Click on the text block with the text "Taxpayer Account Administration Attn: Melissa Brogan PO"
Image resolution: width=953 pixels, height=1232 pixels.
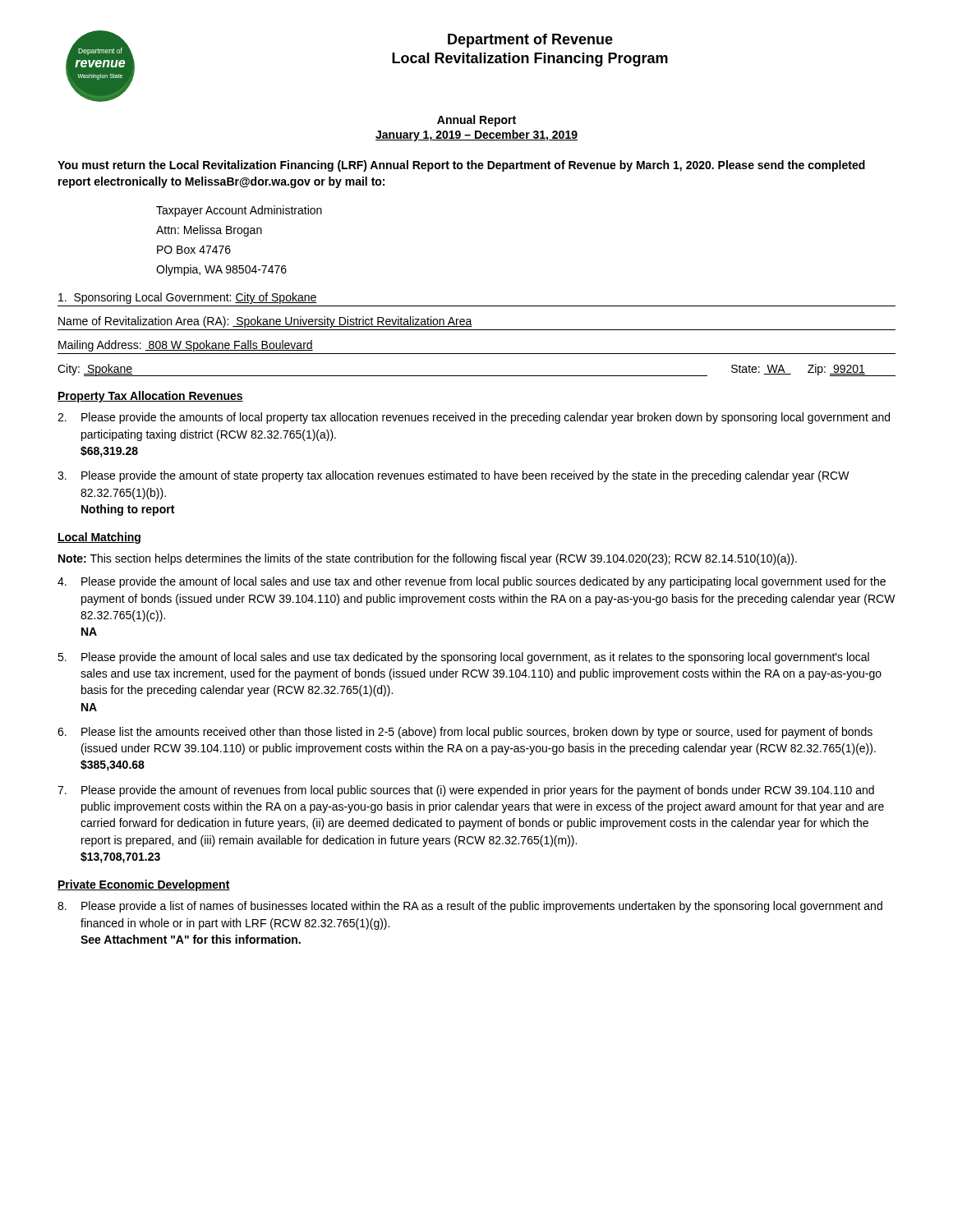tap(239, 240)
